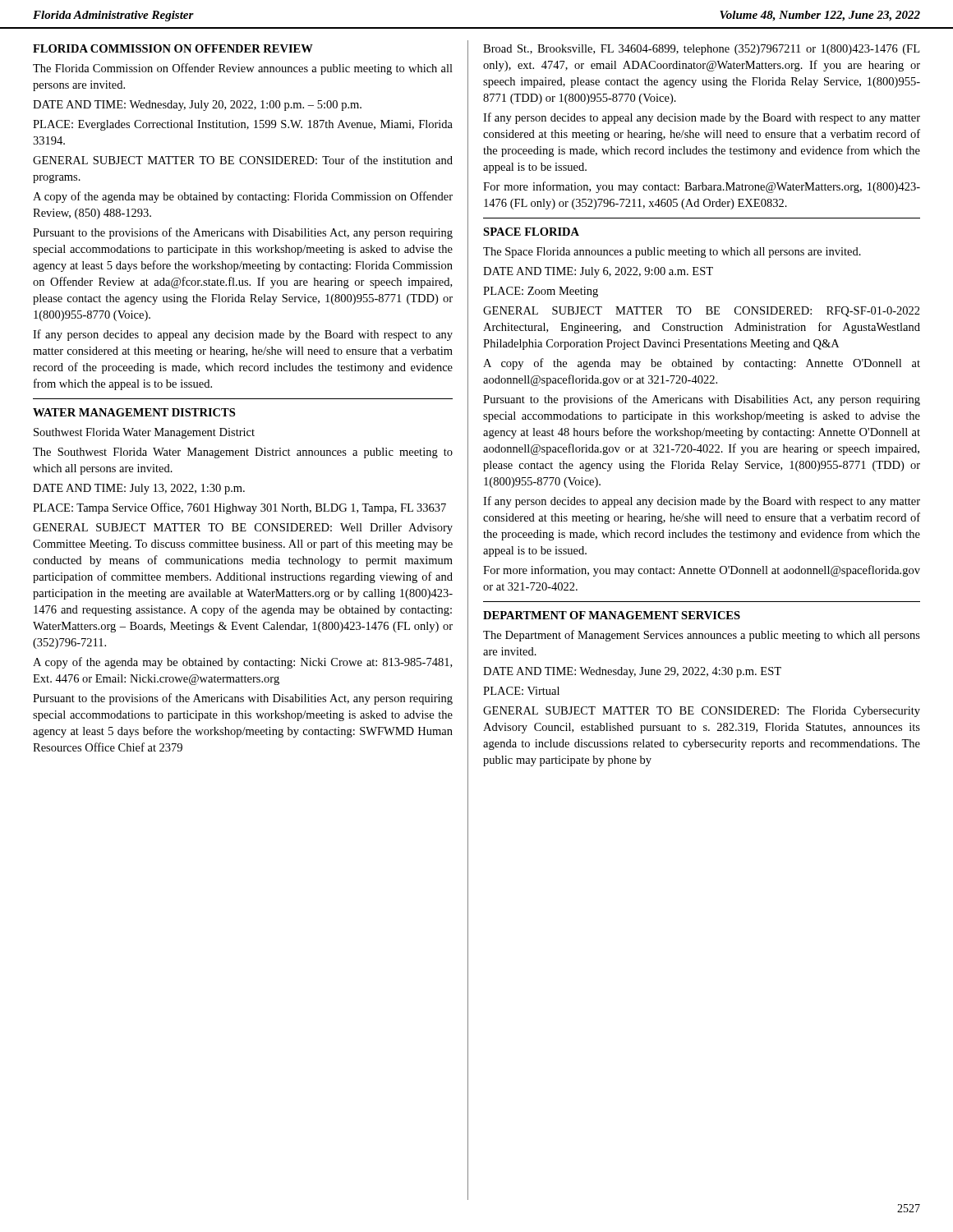Where is the passage that starts "GENERAL SUBJECT MATTER TO BE CONSIDERED: Well Driller"?
The width and height of the screenshot is (953, 1232).
pyautogui.click(x=243, y=585)
